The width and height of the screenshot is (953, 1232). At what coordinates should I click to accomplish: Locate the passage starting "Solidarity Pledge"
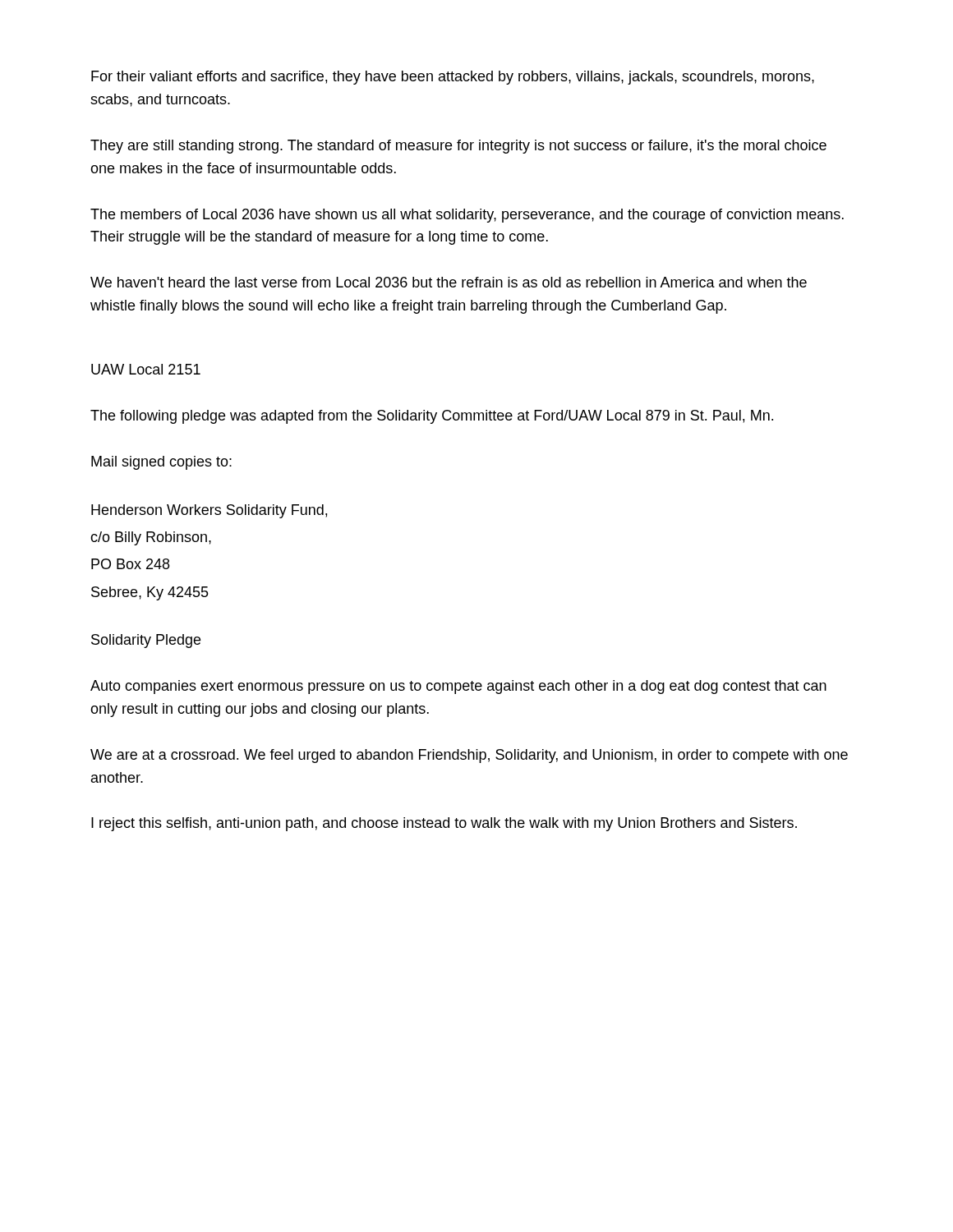click(x=146, y=640)
